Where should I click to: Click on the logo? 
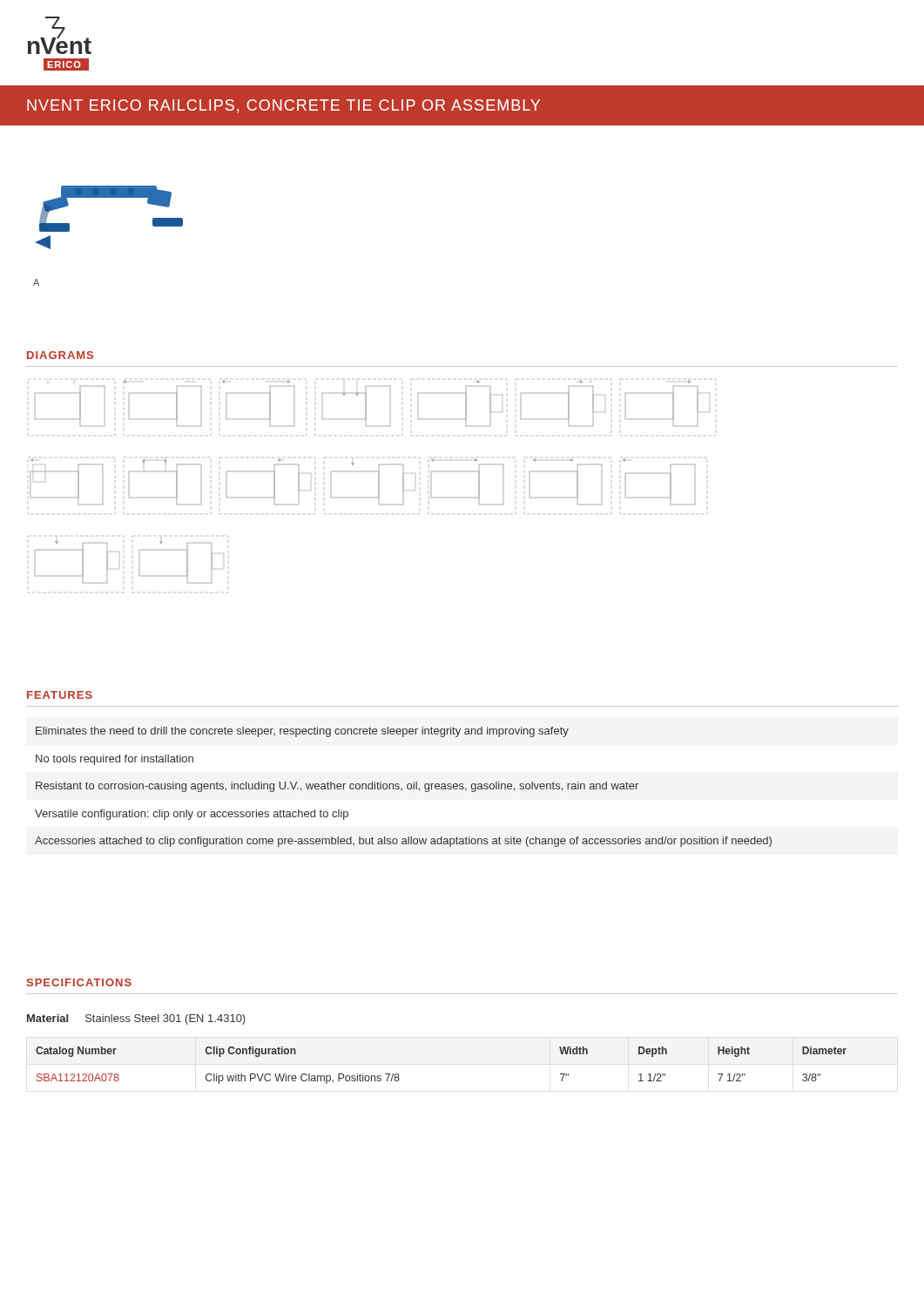pos(462,39)
